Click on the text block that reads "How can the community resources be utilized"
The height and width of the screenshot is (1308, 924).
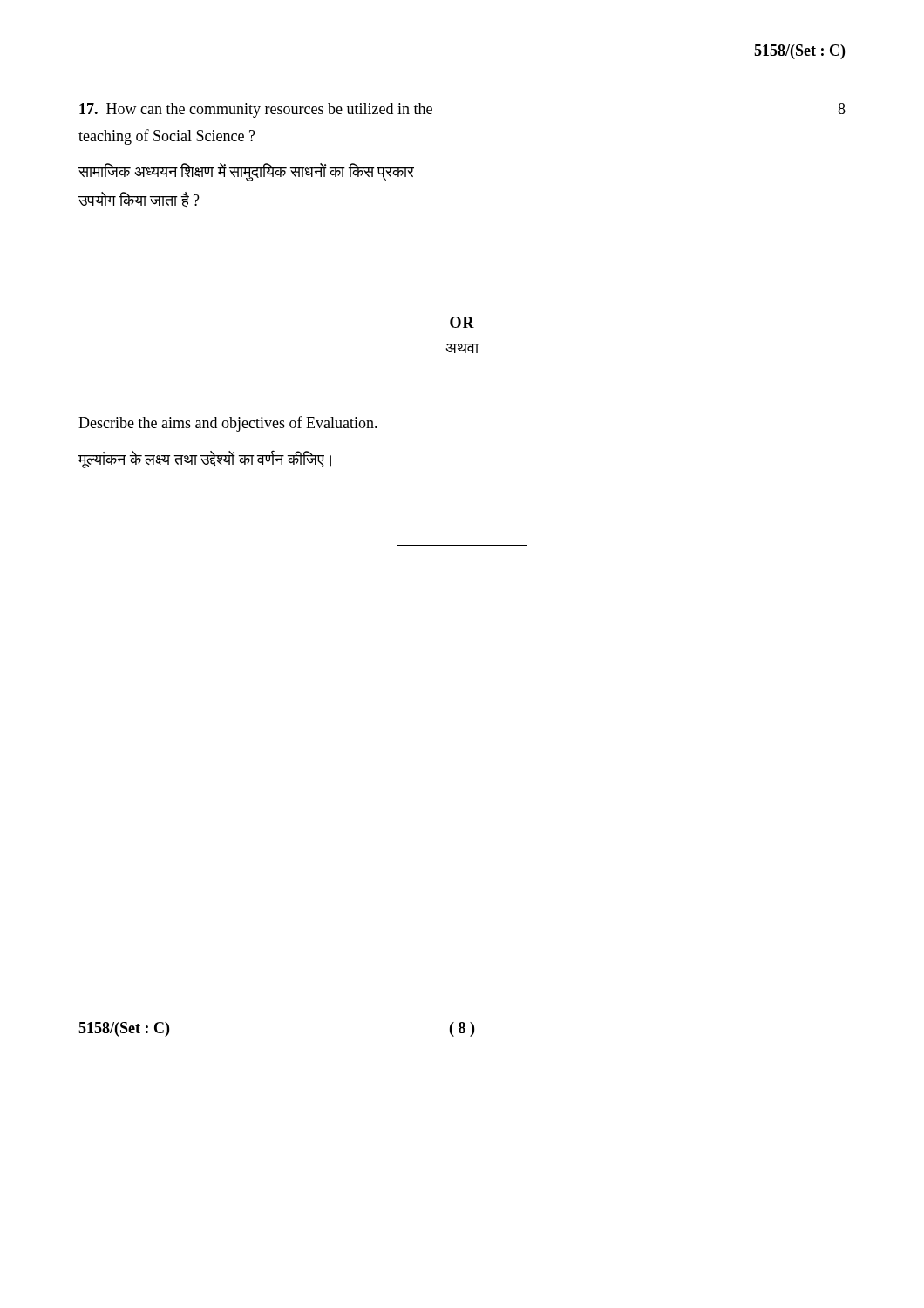pos(271,110)
